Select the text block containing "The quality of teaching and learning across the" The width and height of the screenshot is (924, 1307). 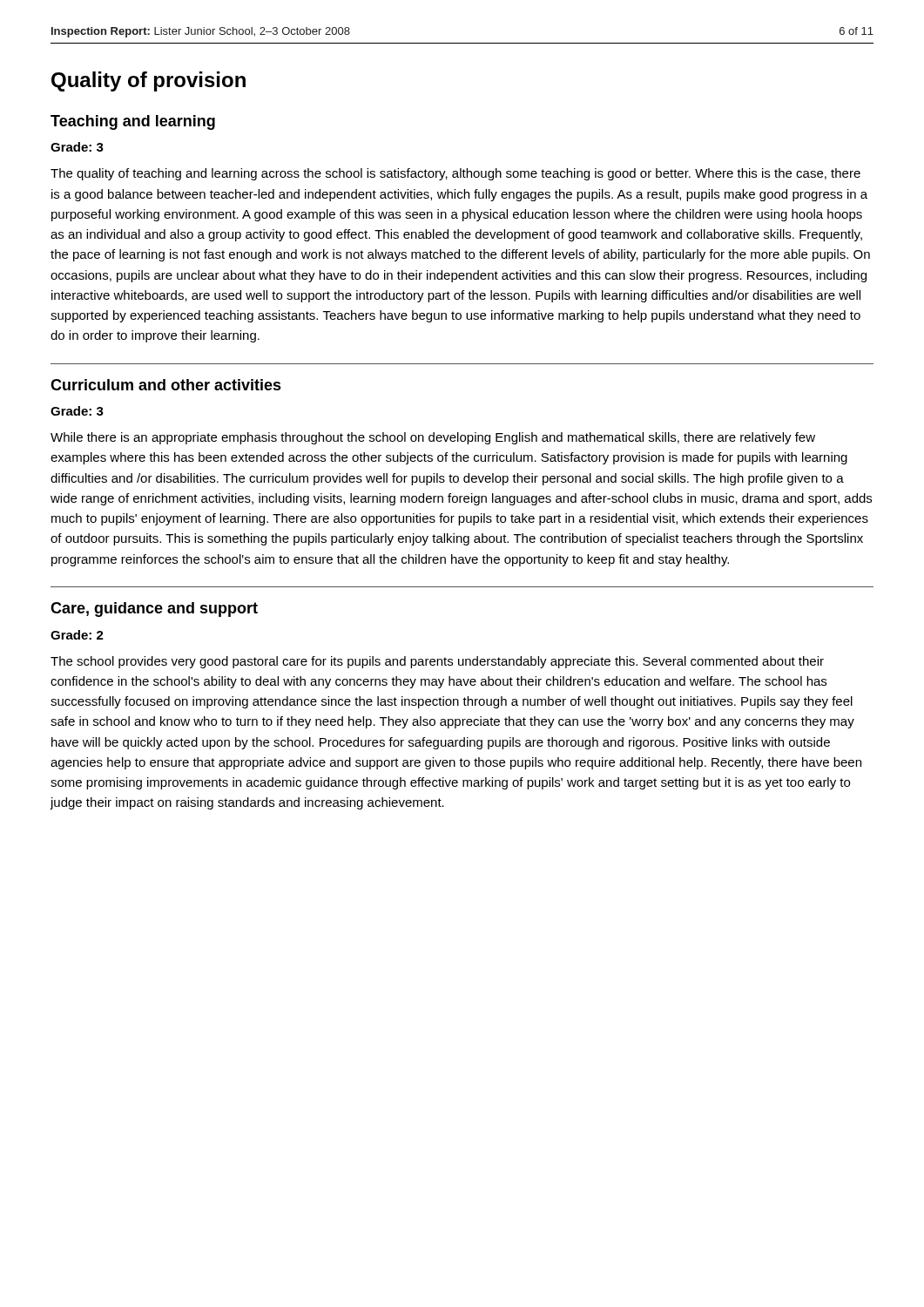tap(461, 254)
